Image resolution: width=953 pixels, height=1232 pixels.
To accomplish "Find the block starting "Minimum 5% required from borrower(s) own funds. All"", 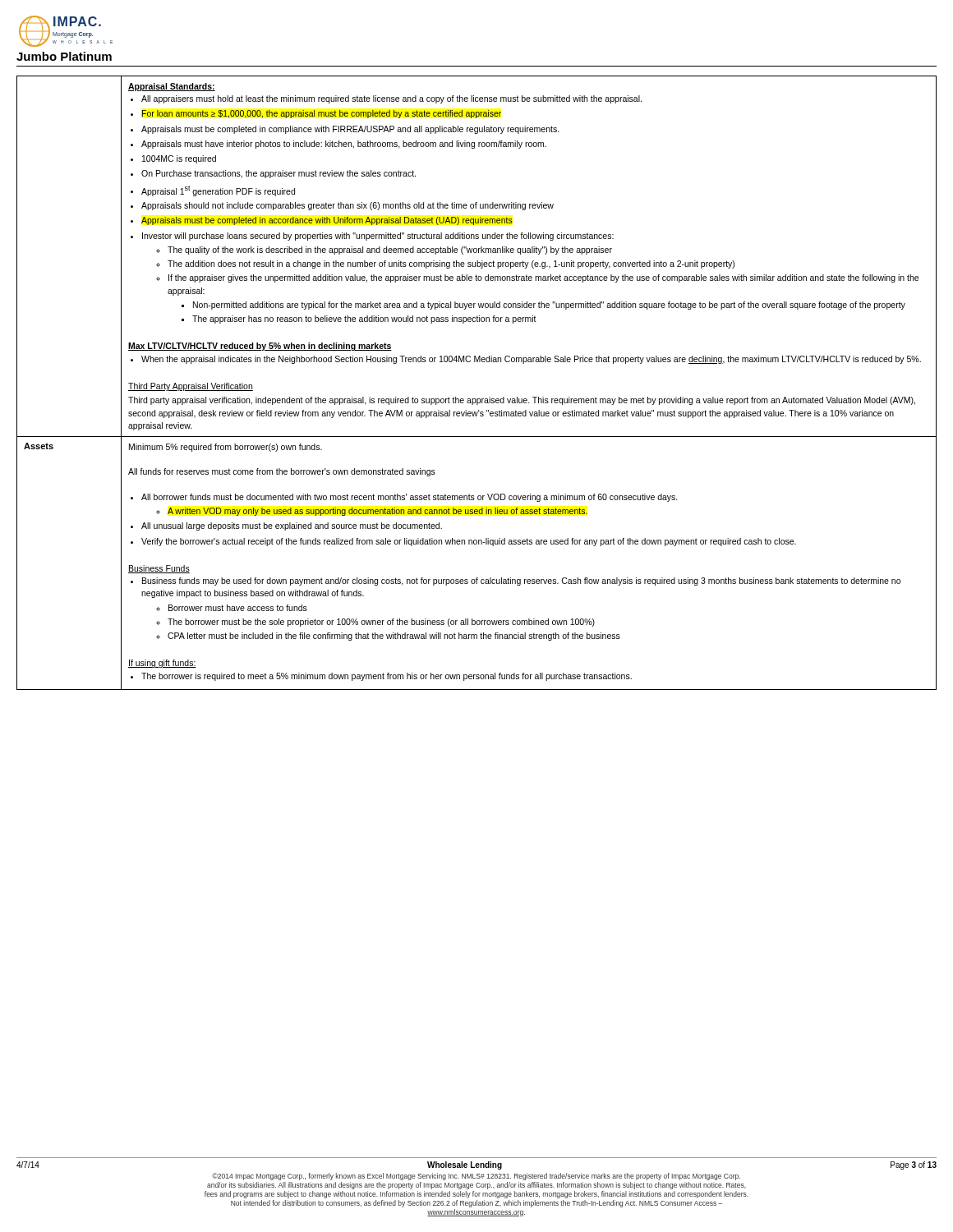I will tap(226, 448).
